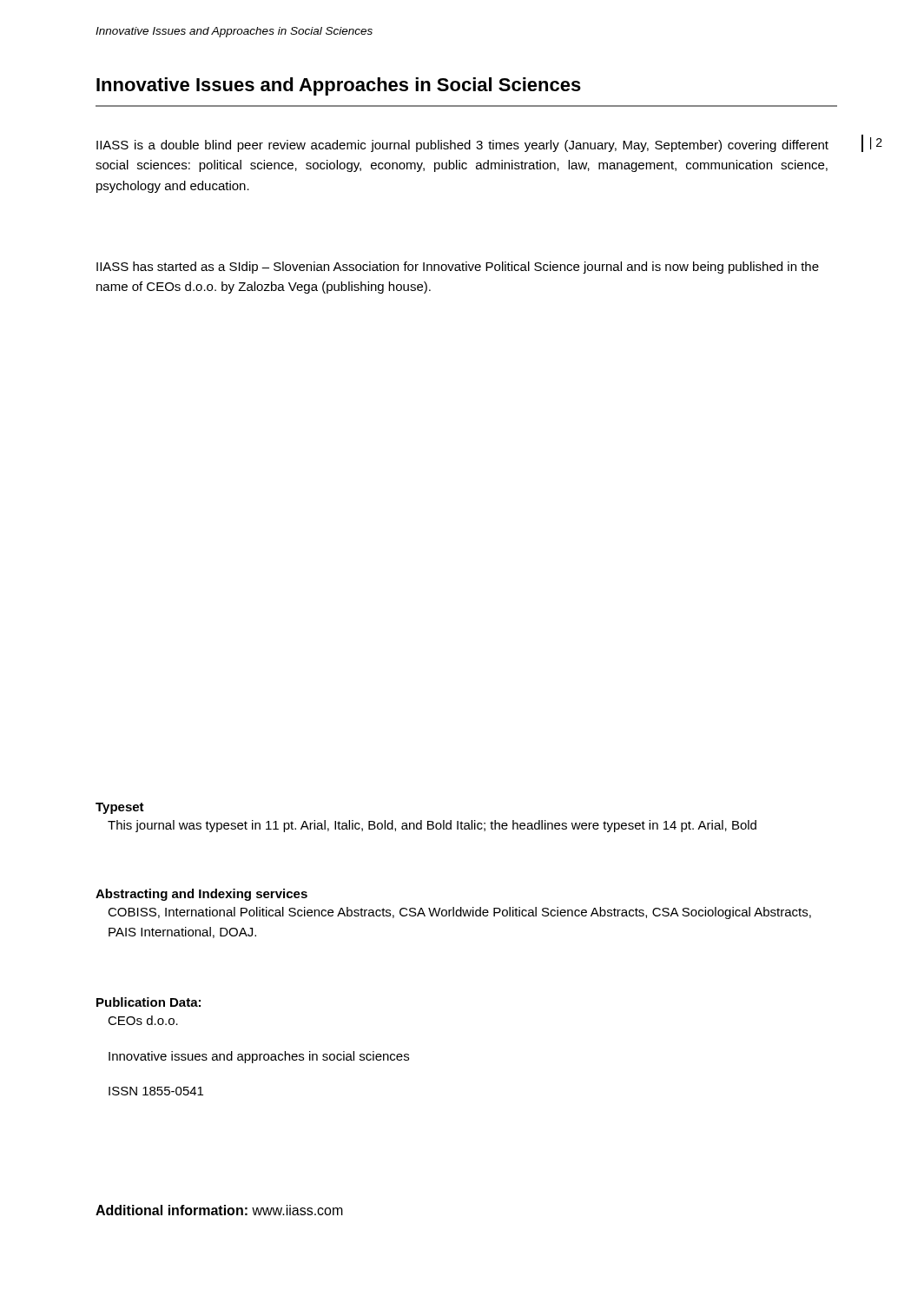Where is the section header that starts "Abstracting and Indexing services COBISS,"?
Image resolution: width=924 pixels, height=1303 pixels.
tap(462, 914)
